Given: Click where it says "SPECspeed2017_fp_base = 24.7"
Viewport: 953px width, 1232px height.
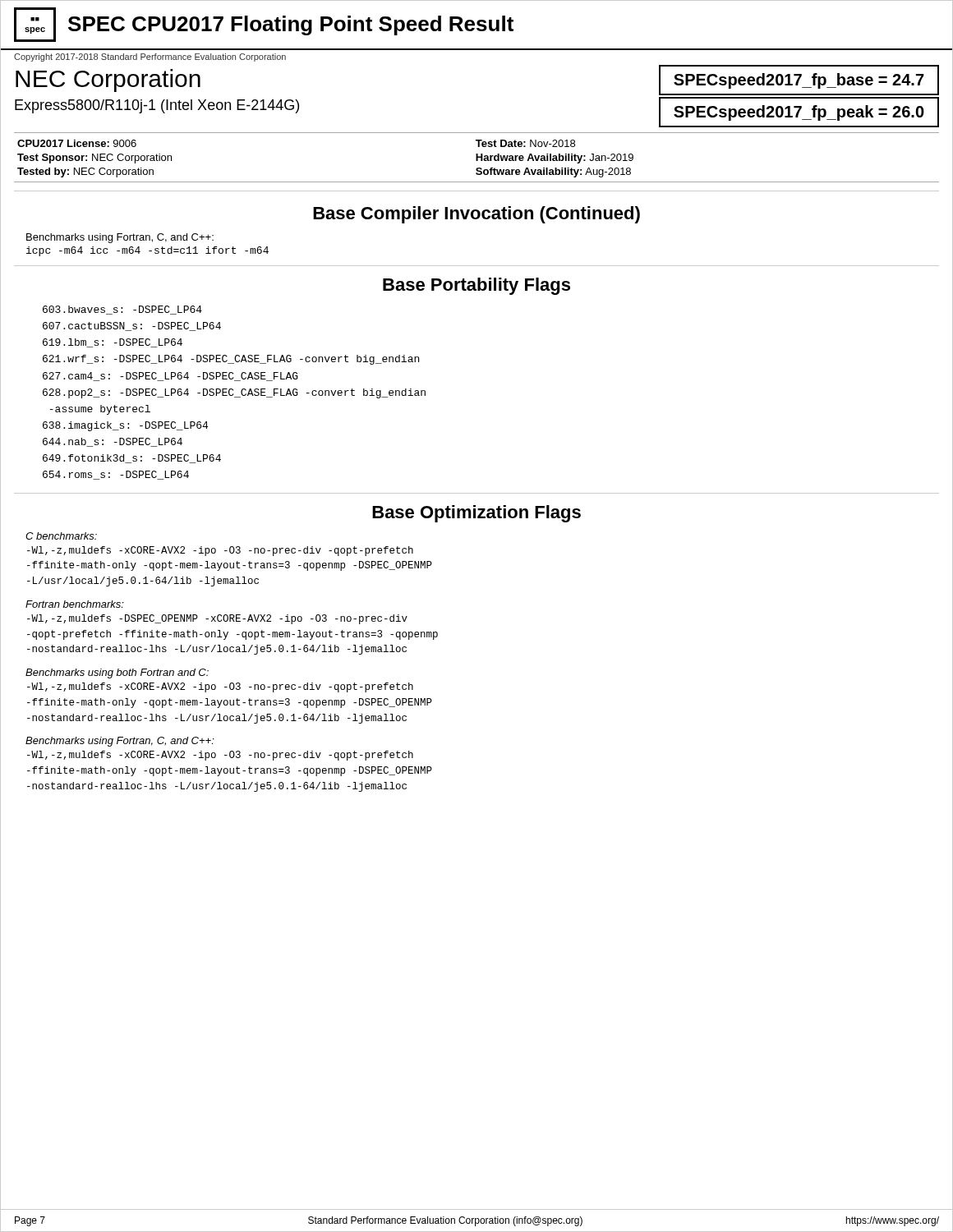Looking at the screenshot, I should coord(799,80).
